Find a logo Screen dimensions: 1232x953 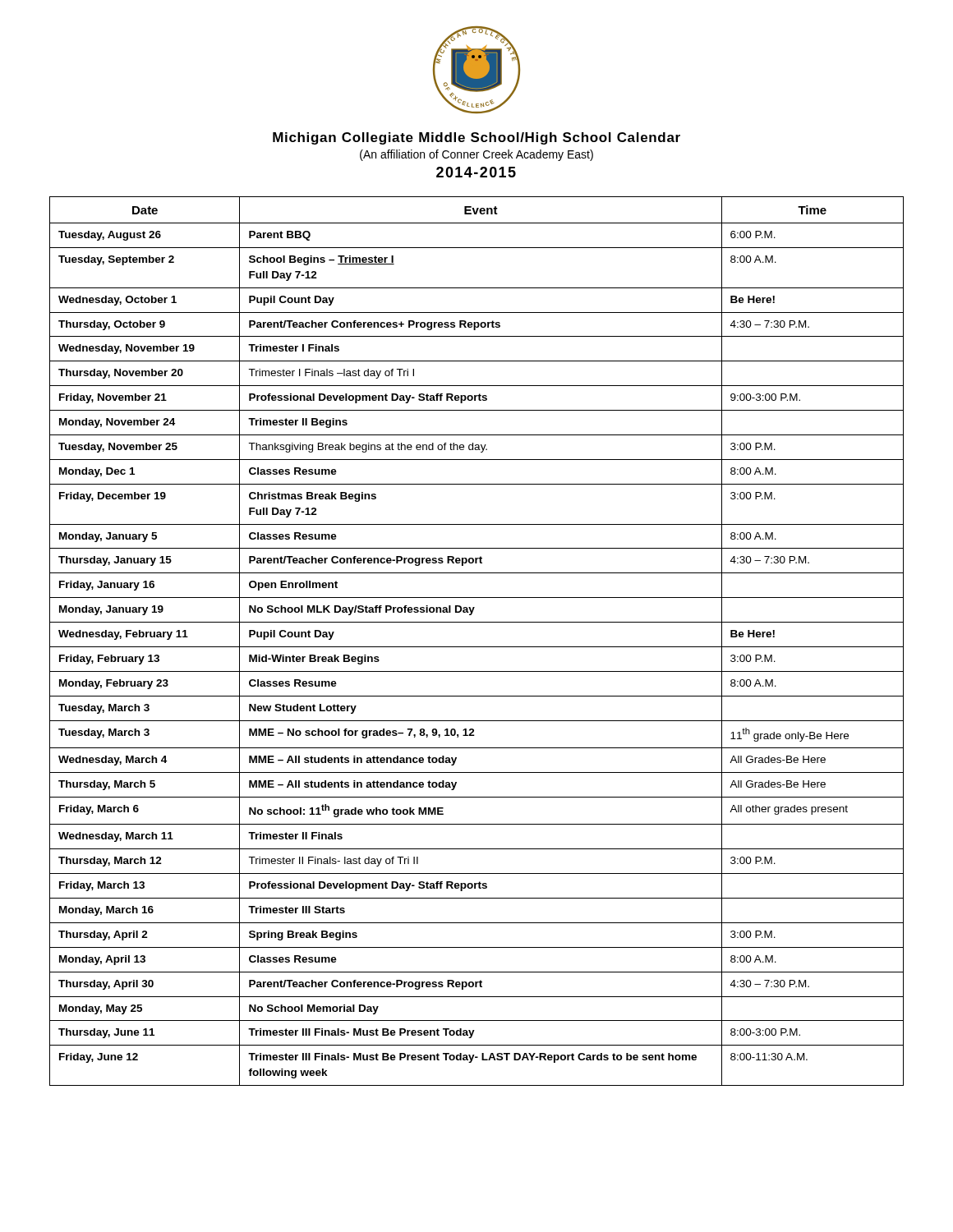(476, 70)
